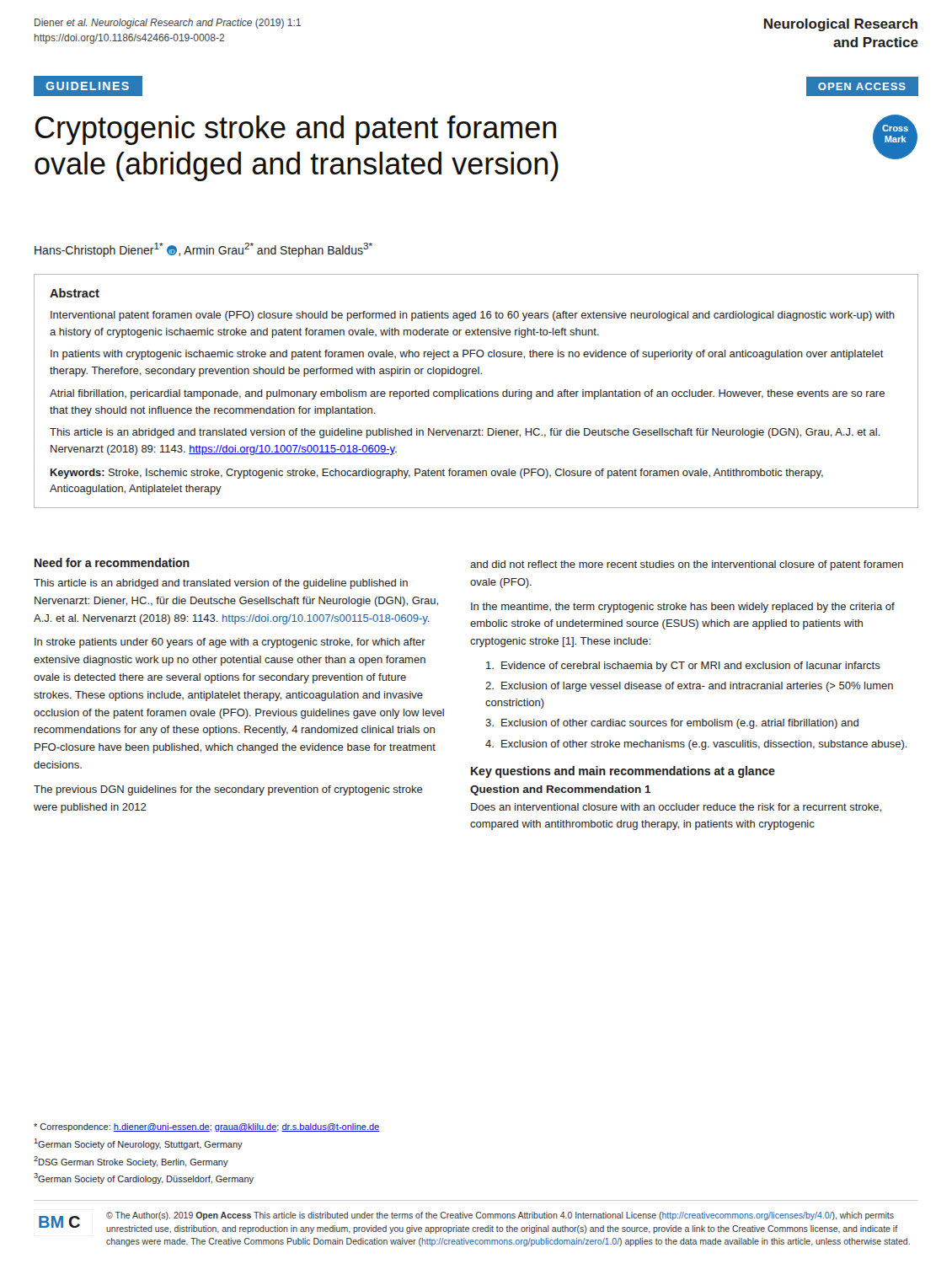Locate the region starting "Evidence of cerebral ischaemia"
Screen dimensions: 1264x952
point(683,665)
